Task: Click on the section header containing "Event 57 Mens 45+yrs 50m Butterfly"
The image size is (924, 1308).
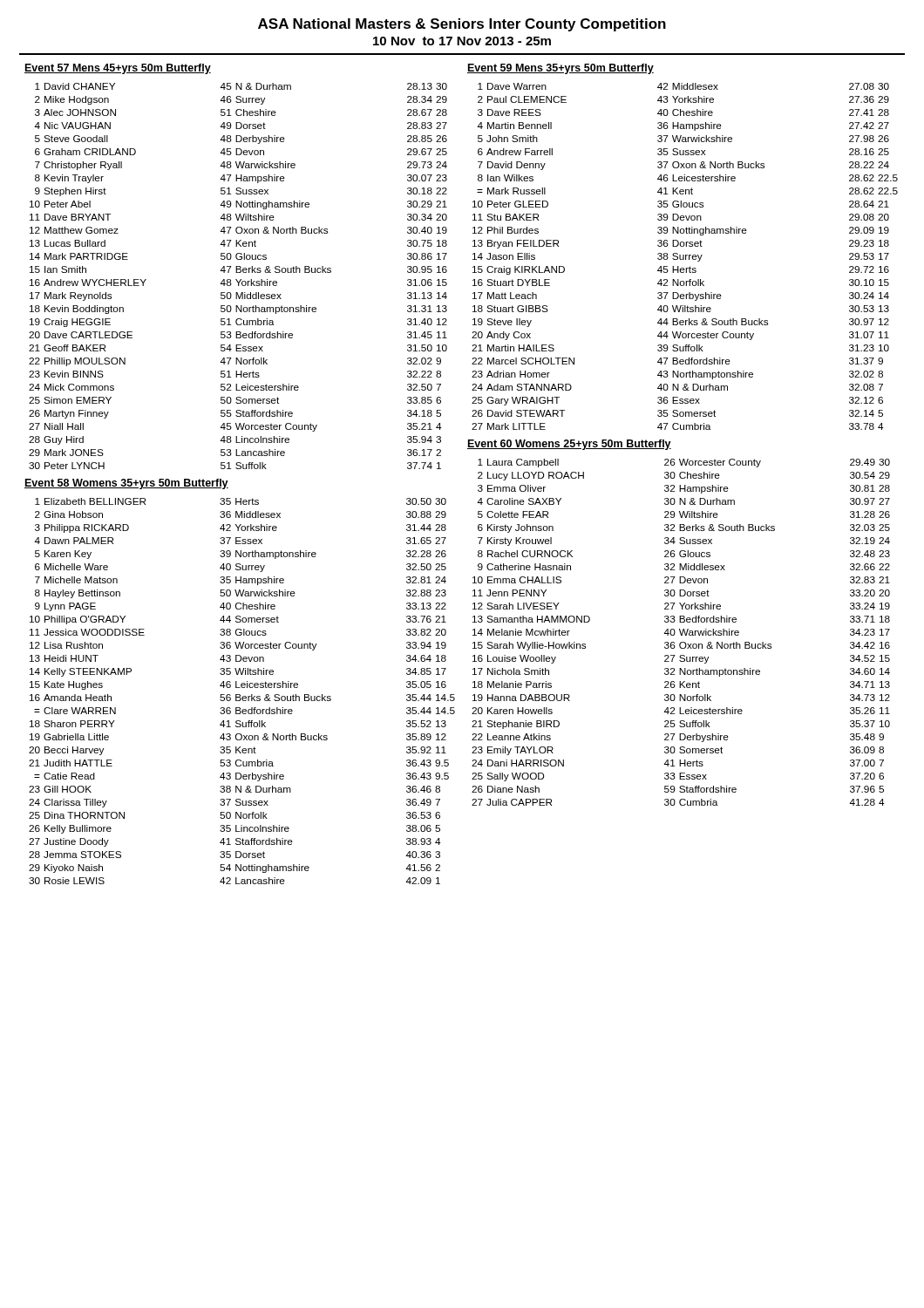Action: click(x=118, y=69)
